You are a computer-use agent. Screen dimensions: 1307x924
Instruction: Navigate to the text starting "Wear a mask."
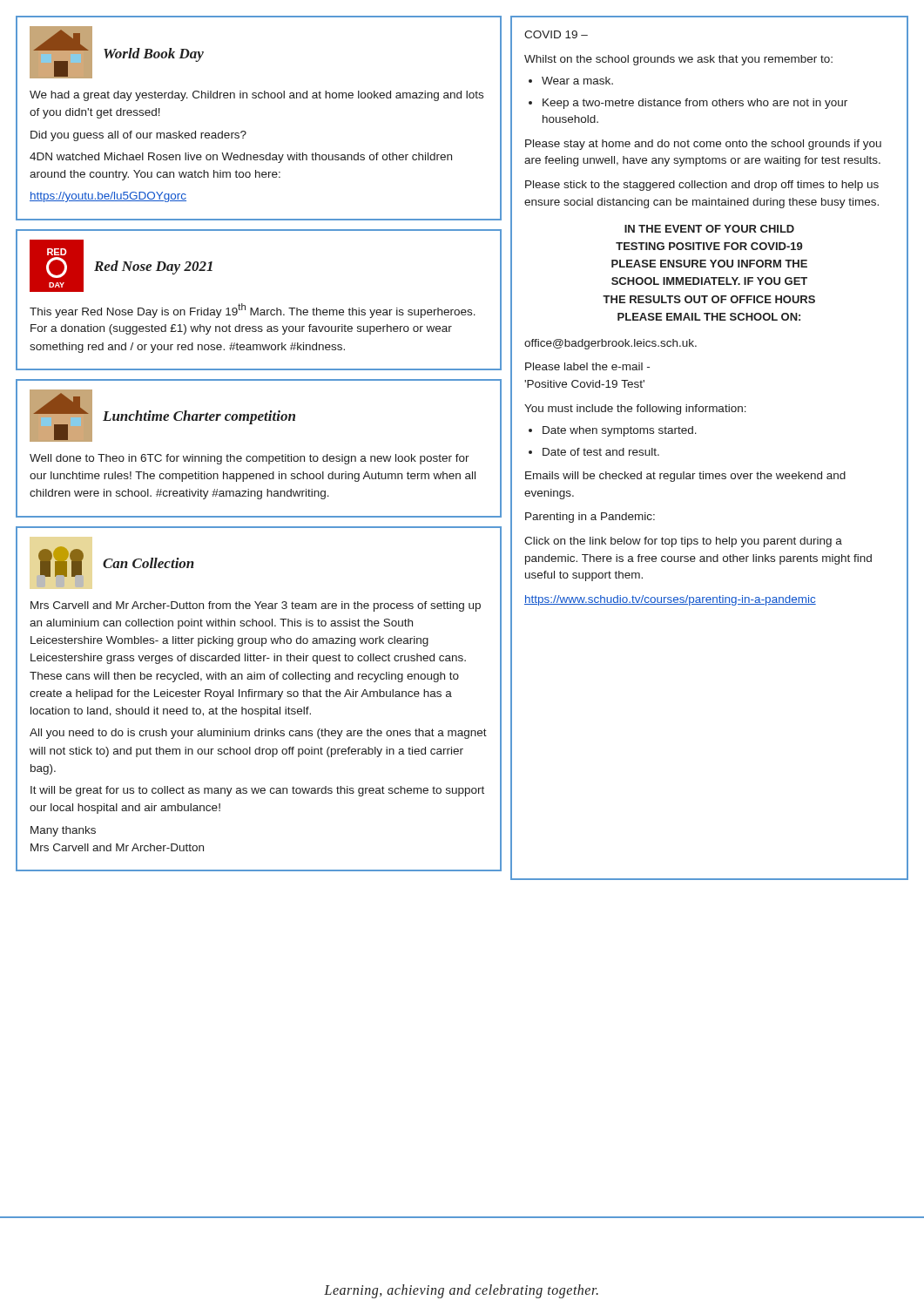[x=578, y=81]
